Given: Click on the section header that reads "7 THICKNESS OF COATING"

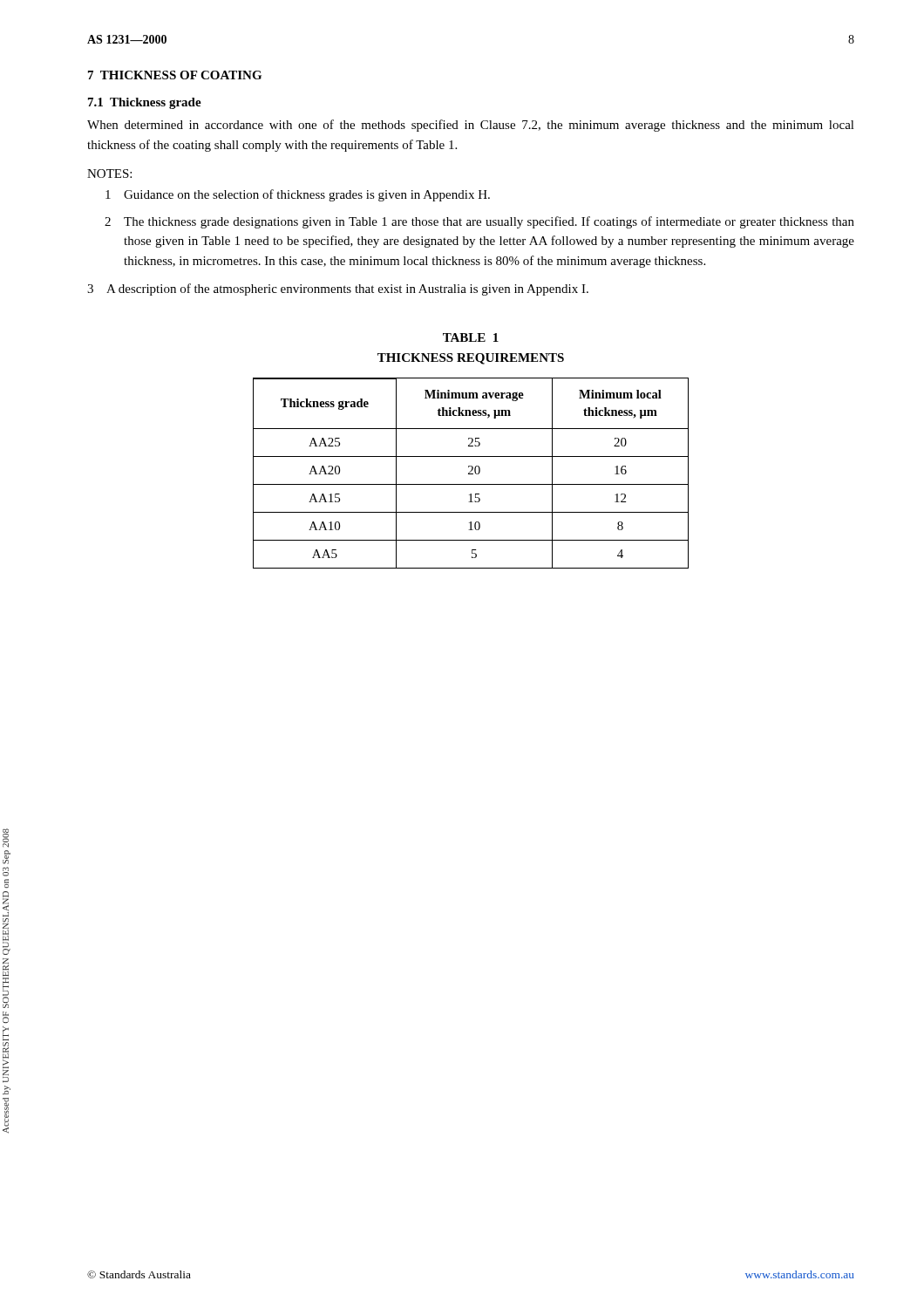Looking at the screenshot, I should click(175, 75).
